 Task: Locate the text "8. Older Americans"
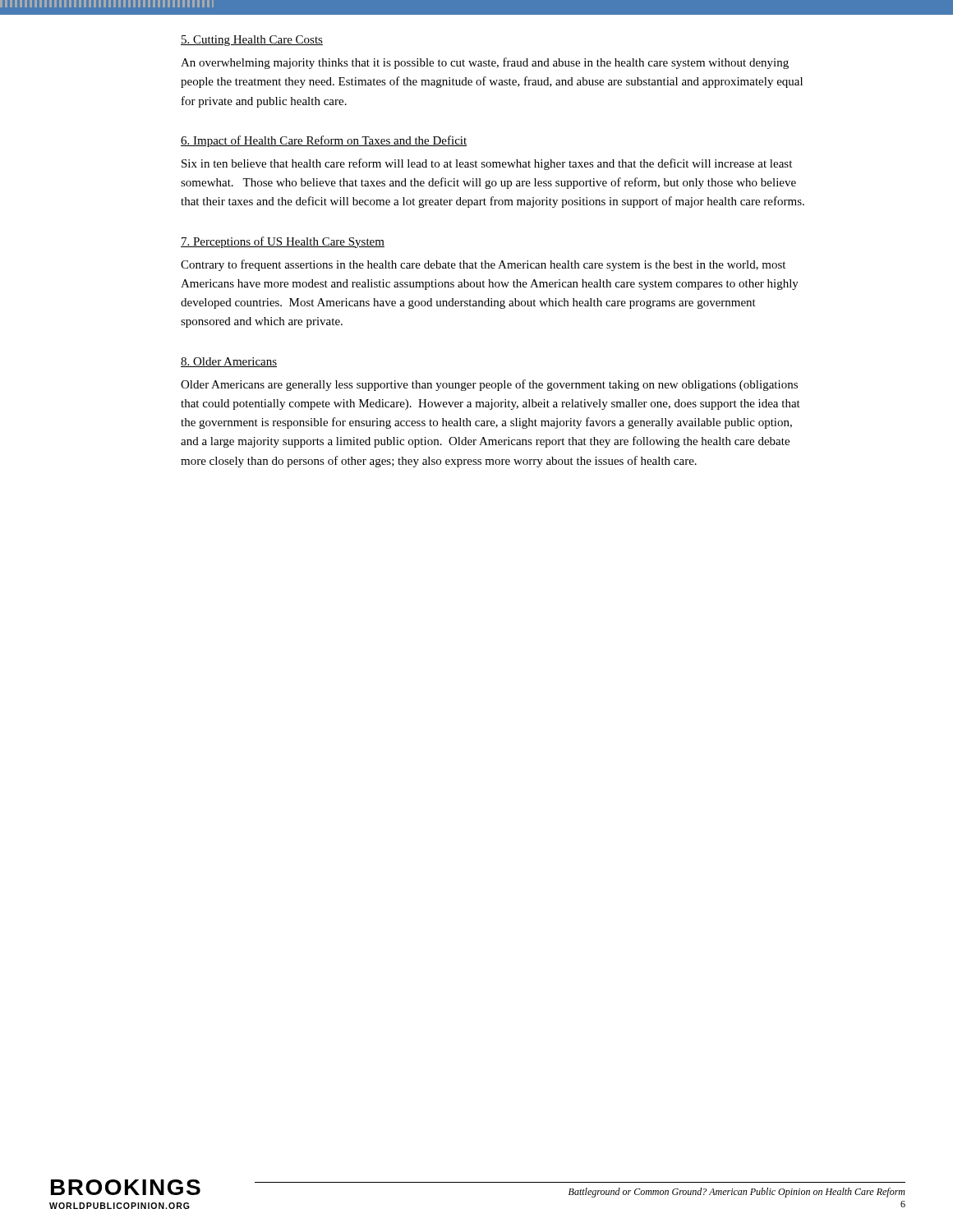click(229, 361)
